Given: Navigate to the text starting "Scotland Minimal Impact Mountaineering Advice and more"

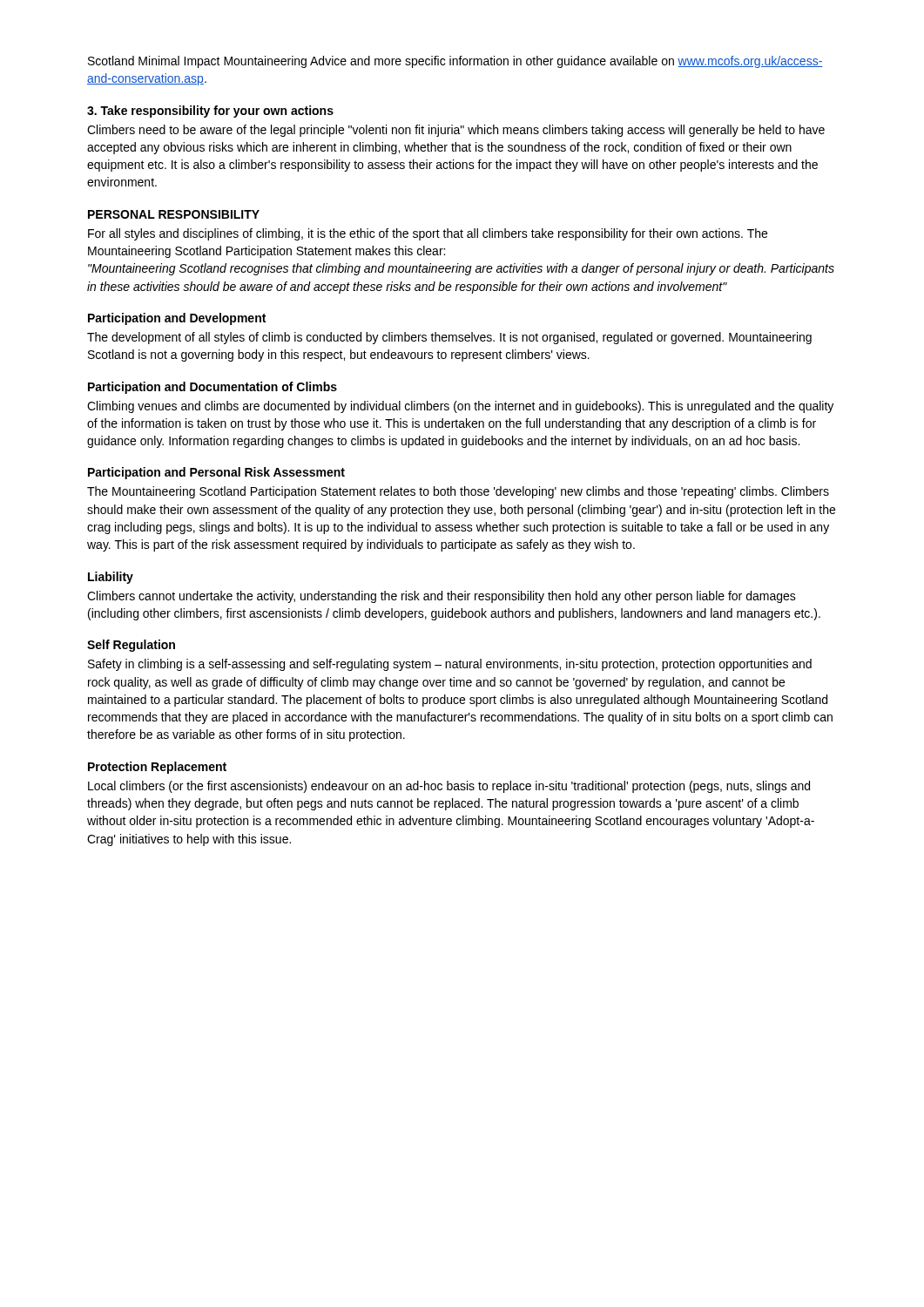Looking at the screenshot, I should 462,70.
